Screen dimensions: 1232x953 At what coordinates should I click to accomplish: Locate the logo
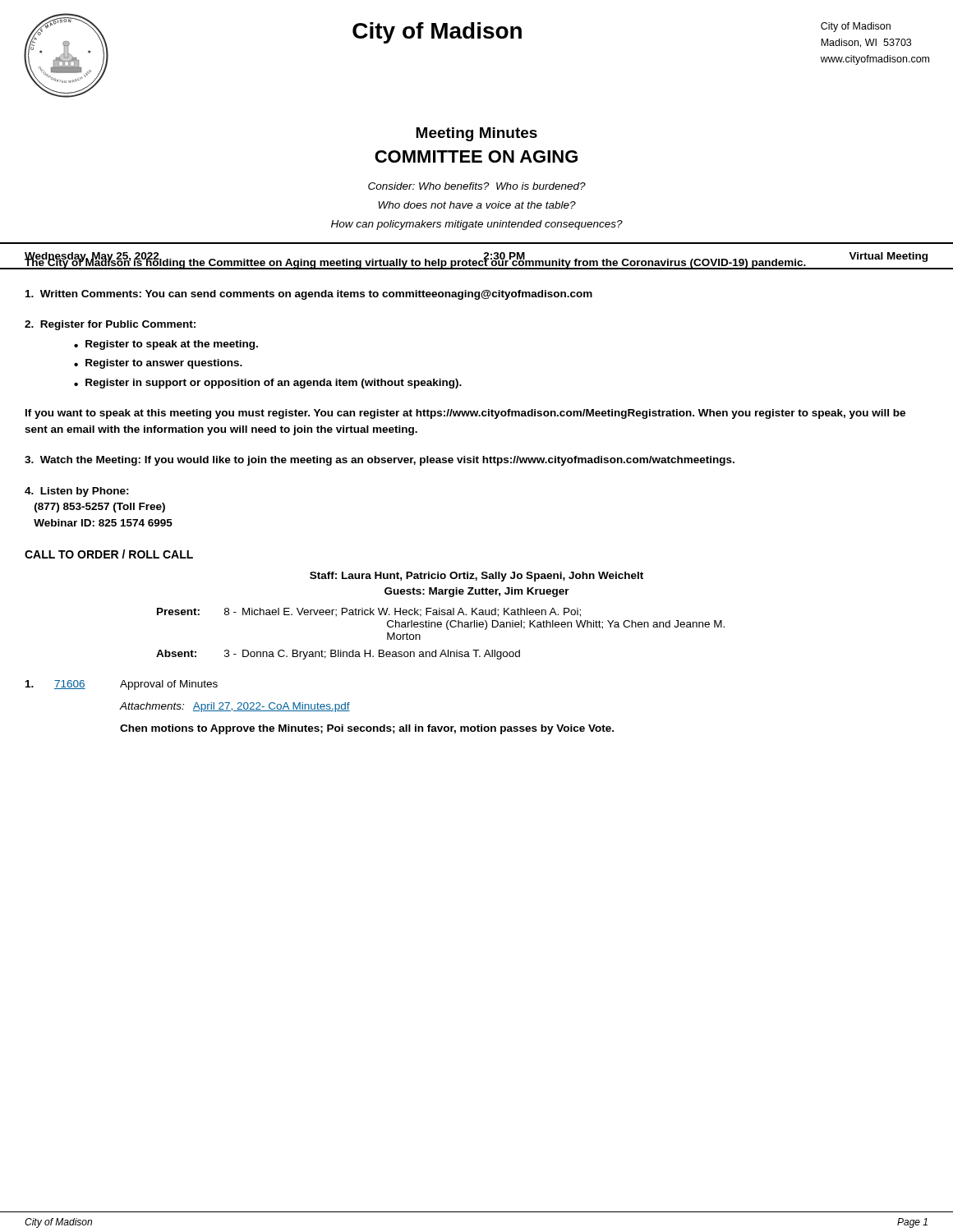click(x=66, y=57)
